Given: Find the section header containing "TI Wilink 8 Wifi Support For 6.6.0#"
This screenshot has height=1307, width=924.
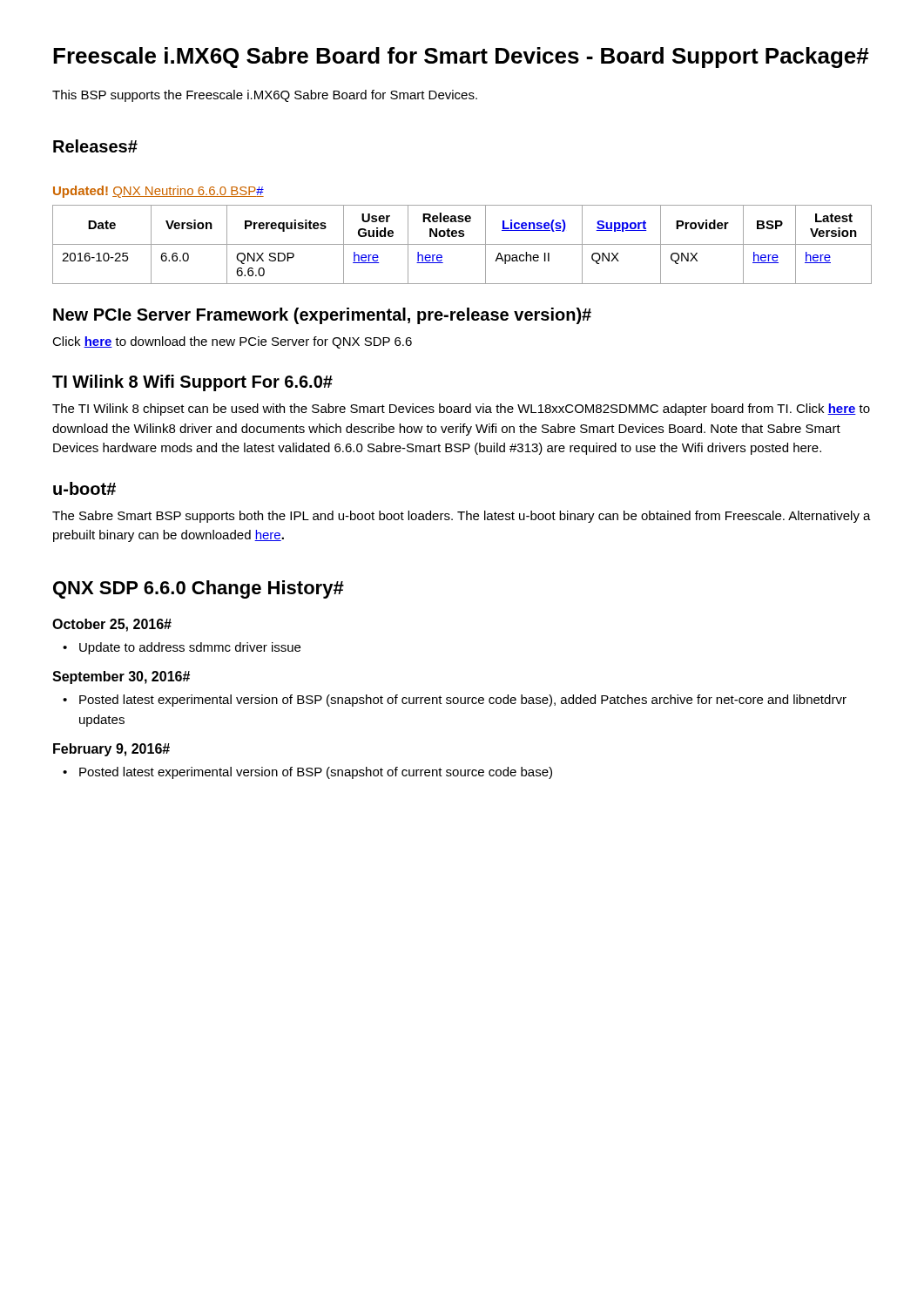Looking at the screenshot, I should coord(192,382).
